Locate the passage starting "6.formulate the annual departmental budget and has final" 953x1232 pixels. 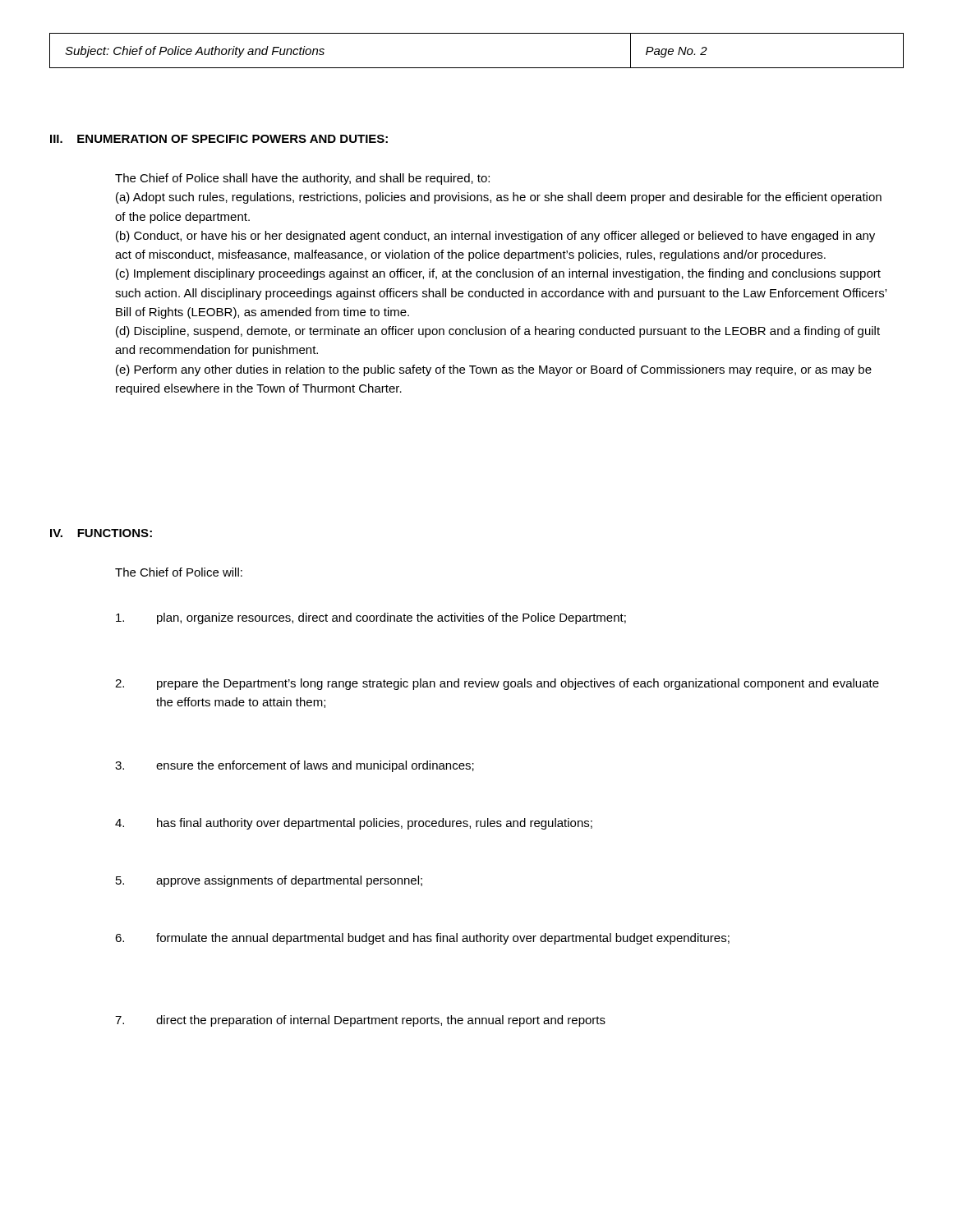497,938
